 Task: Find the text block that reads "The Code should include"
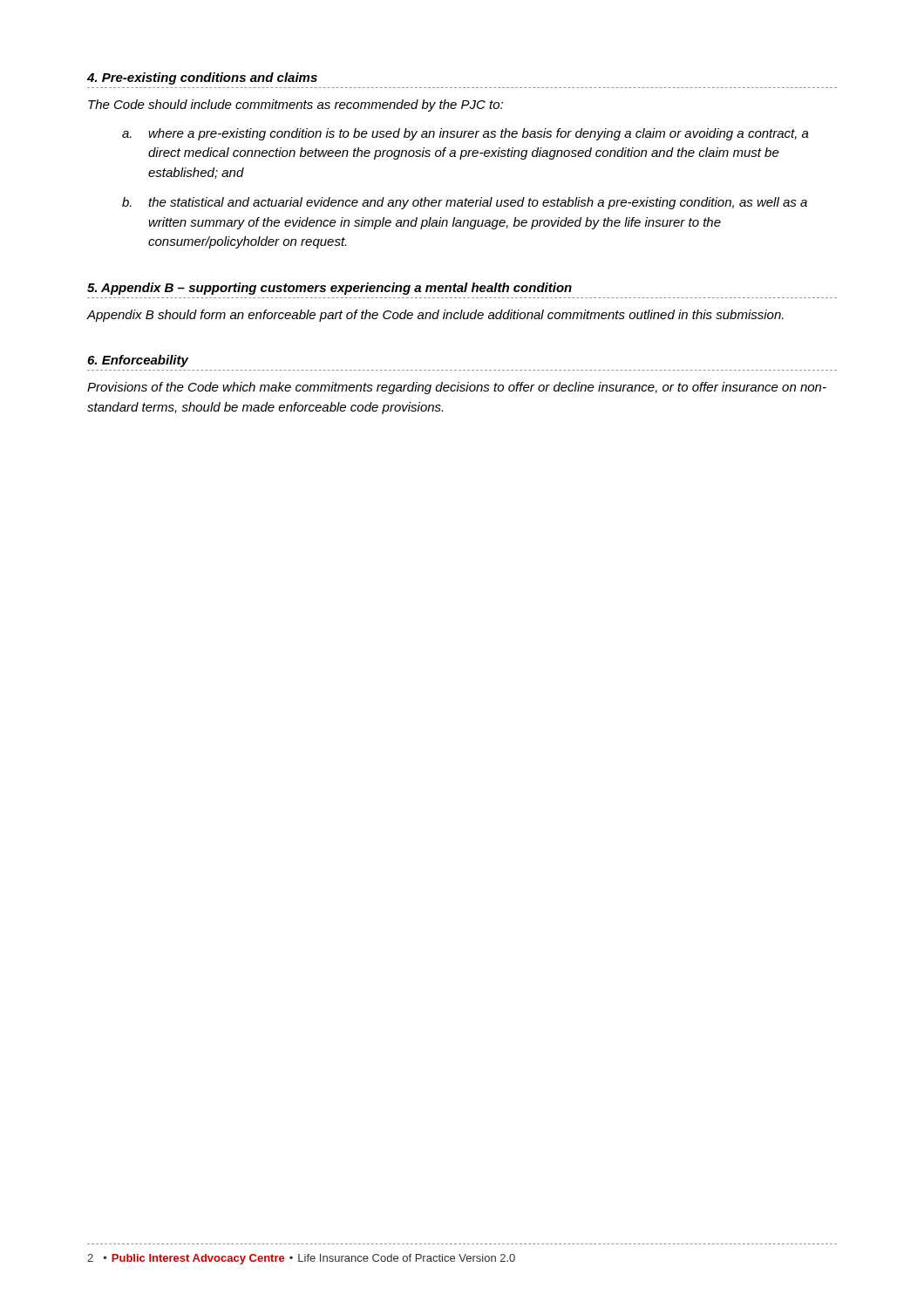[x=295, y=104]
